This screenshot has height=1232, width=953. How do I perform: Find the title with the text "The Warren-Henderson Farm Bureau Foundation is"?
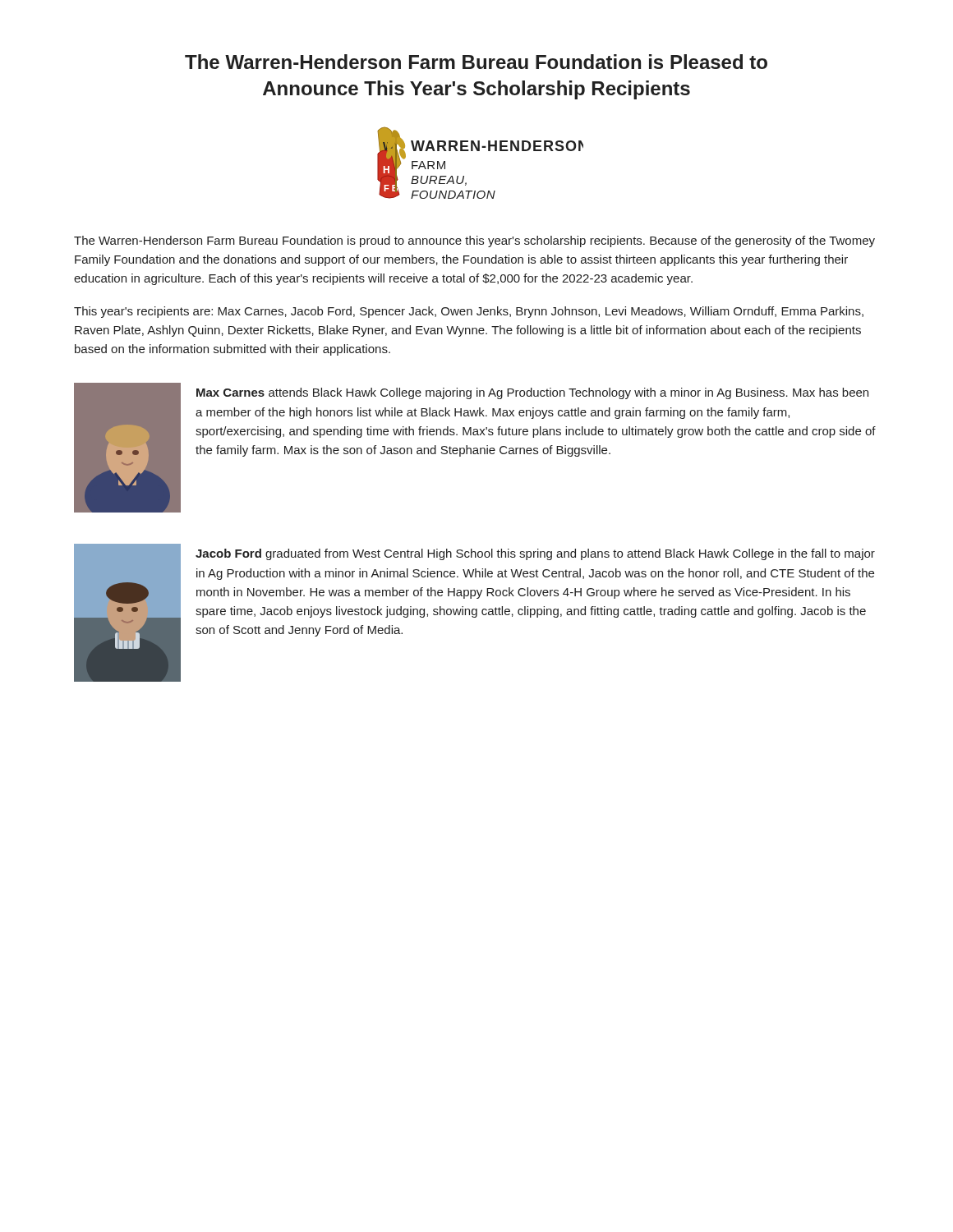(476, 76)
